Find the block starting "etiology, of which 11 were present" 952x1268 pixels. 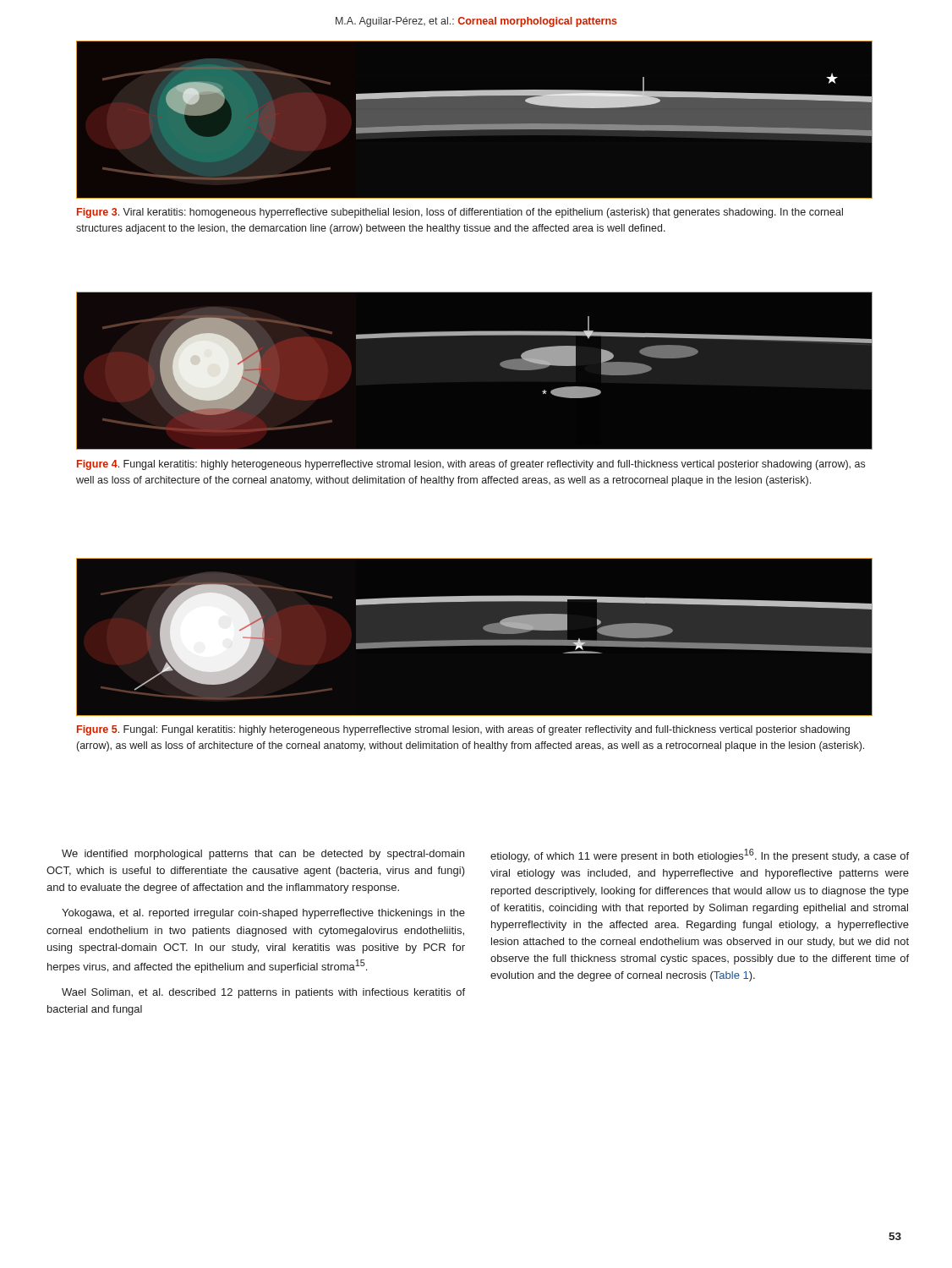(x=700, y=915)
